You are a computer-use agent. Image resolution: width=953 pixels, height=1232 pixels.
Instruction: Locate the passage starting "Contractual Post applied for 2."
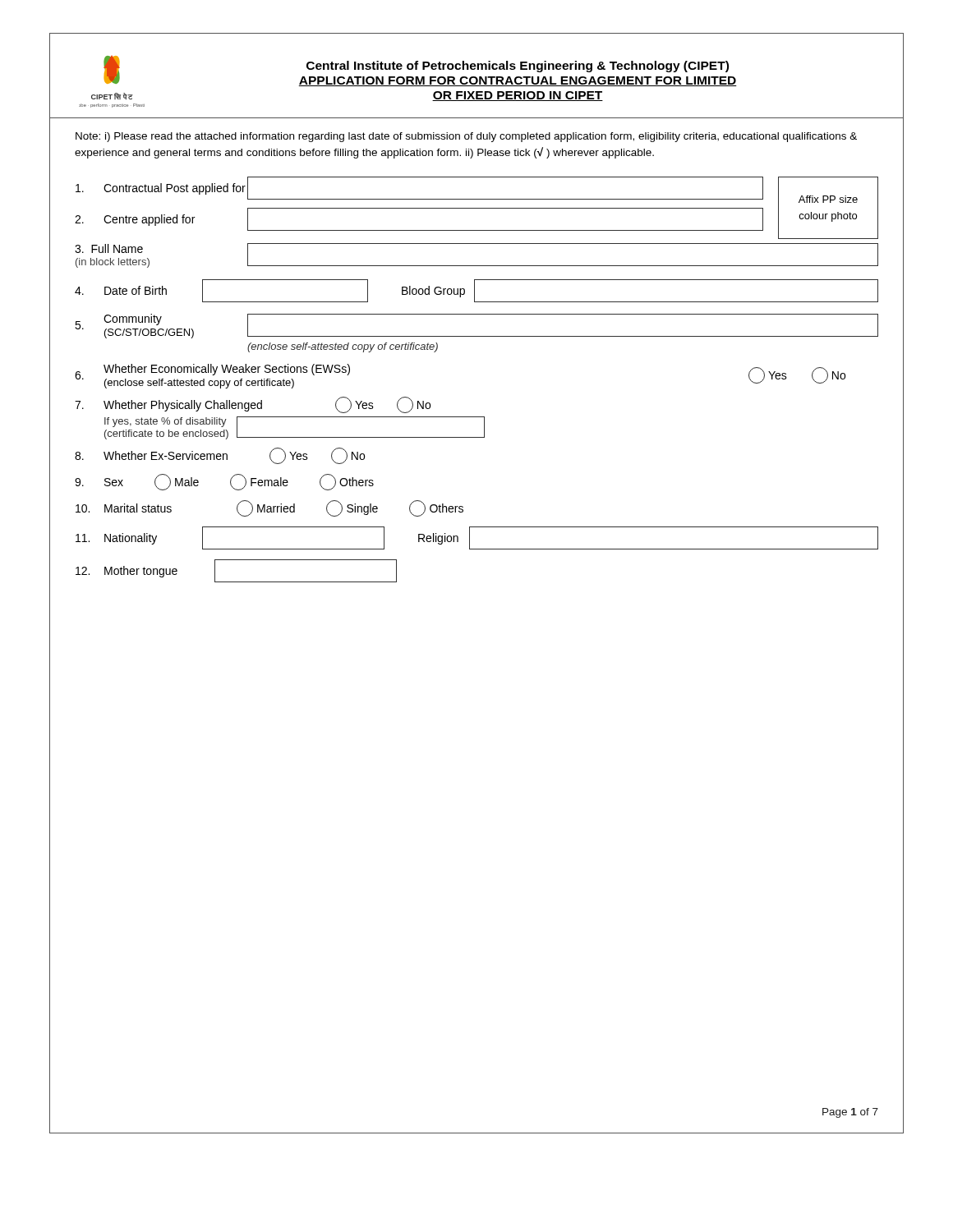point(476,203)
